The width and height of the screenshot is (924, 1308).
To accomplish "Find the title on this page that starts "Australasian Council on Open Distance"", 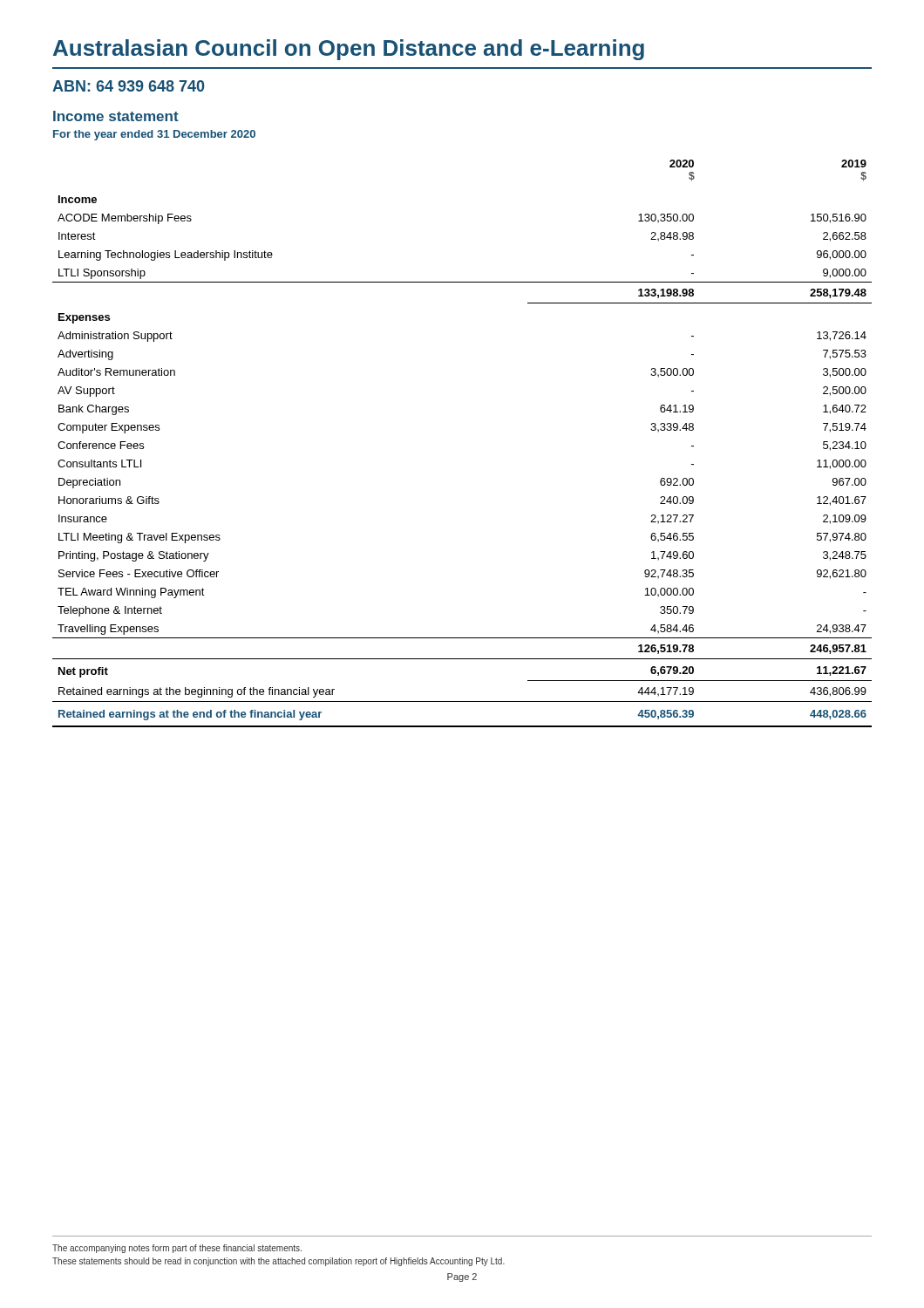I will pos(462,52).
